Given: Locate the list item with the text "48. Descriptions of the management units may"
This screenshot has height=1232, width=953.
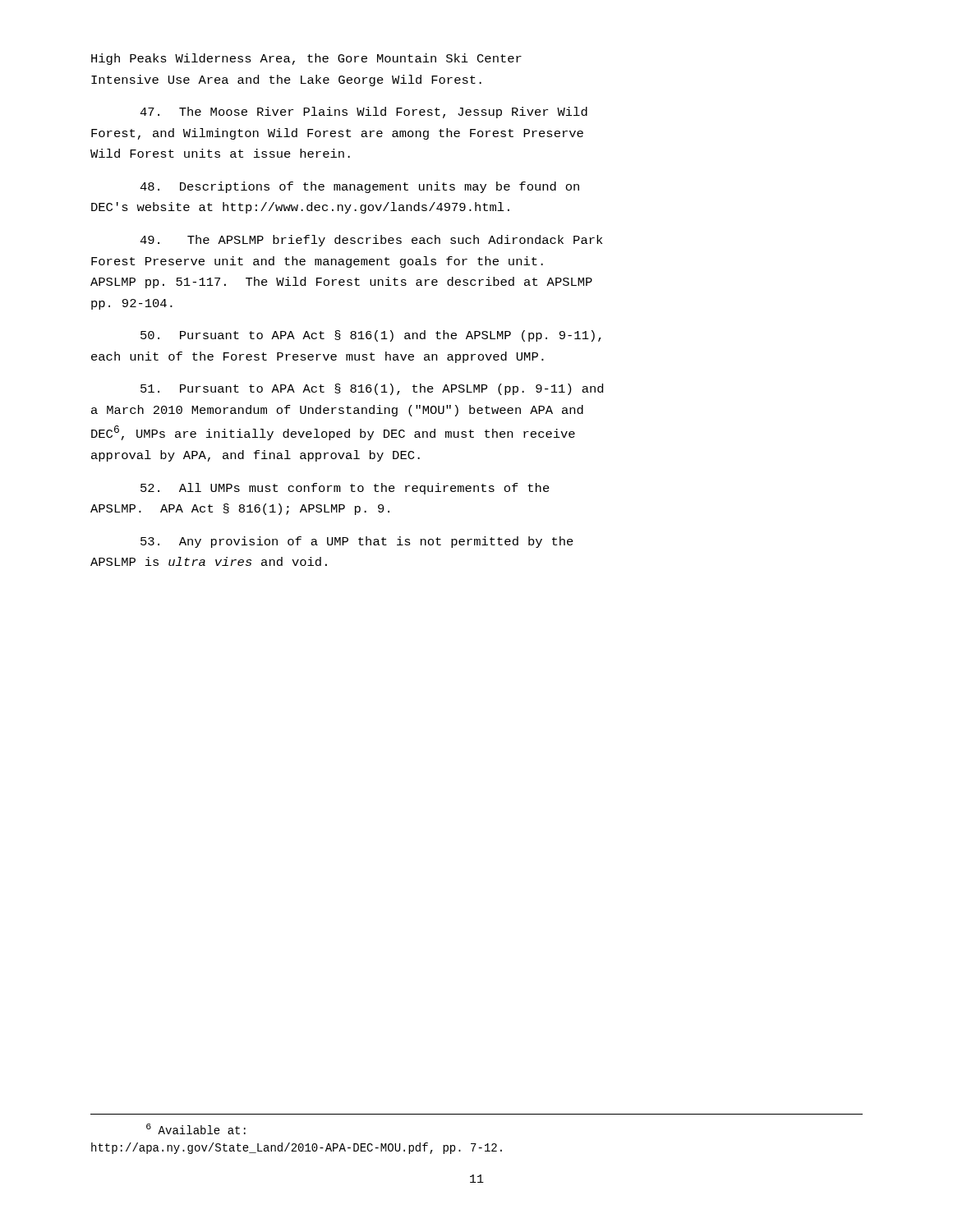Looking at the screenshot, I should click(476, 198).
